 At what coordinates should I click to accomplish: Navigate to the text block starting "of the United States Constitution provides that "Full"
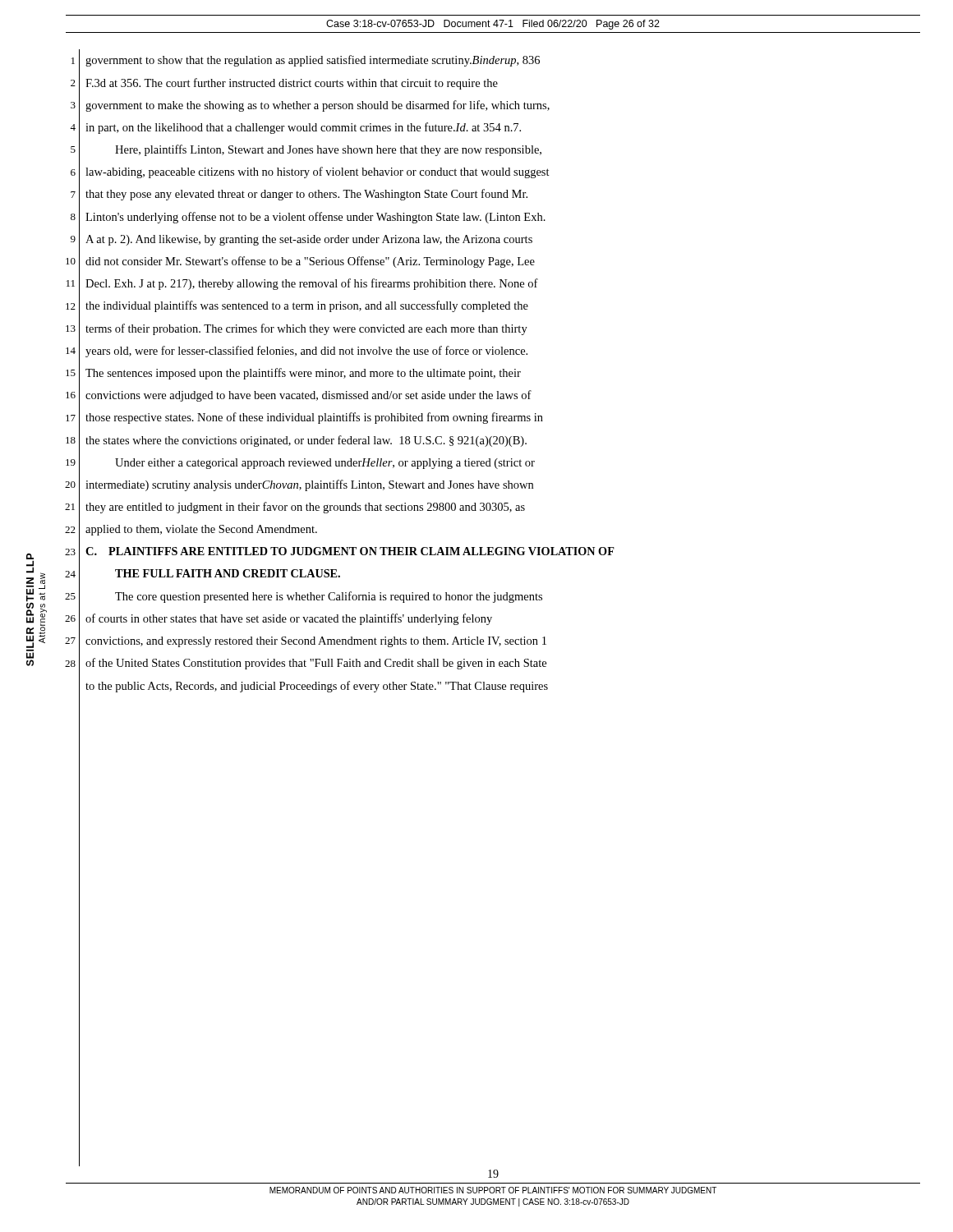(316, 663)
